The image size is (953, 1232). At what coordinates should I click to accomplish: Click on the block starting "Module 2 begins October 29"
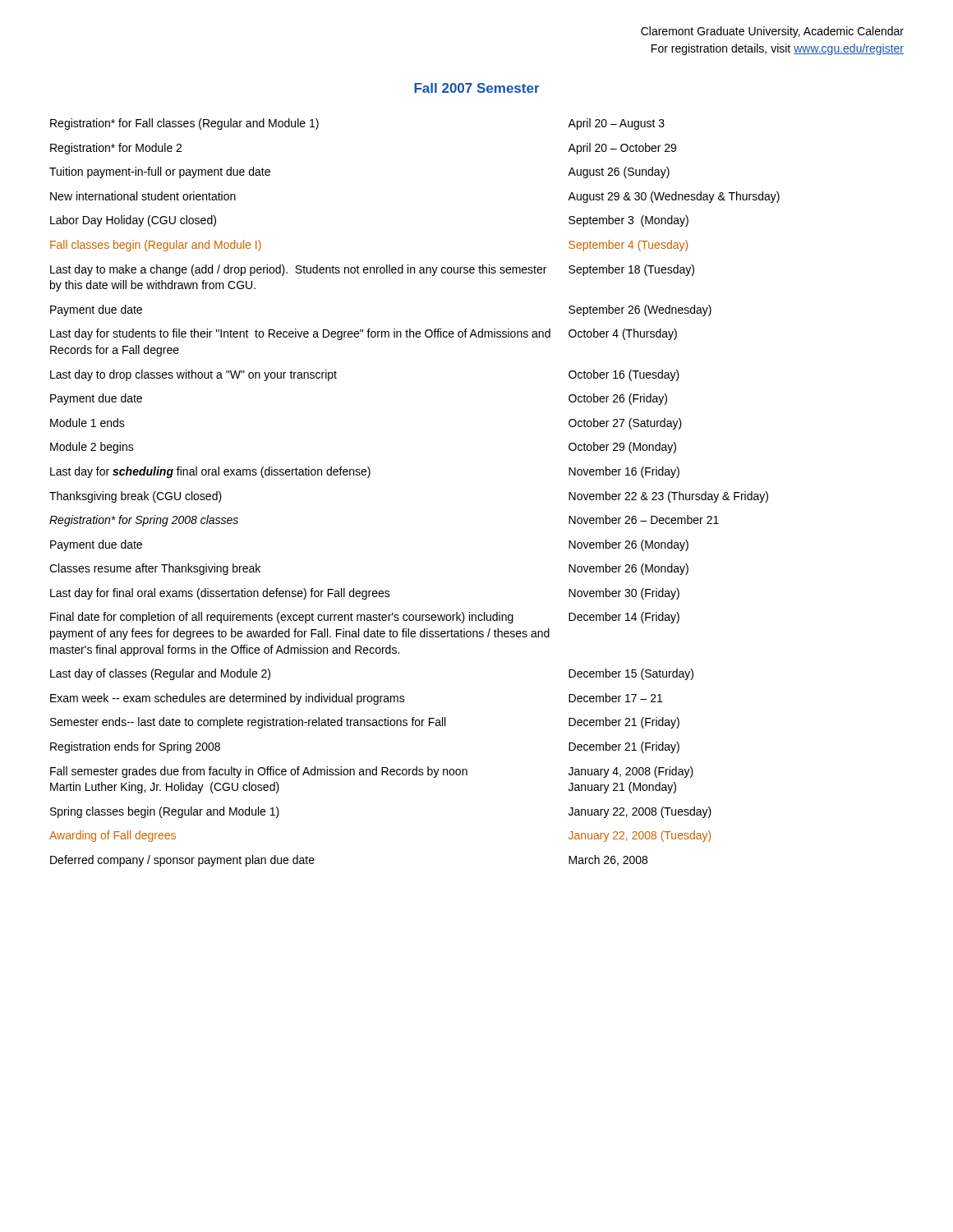(93, 447)
